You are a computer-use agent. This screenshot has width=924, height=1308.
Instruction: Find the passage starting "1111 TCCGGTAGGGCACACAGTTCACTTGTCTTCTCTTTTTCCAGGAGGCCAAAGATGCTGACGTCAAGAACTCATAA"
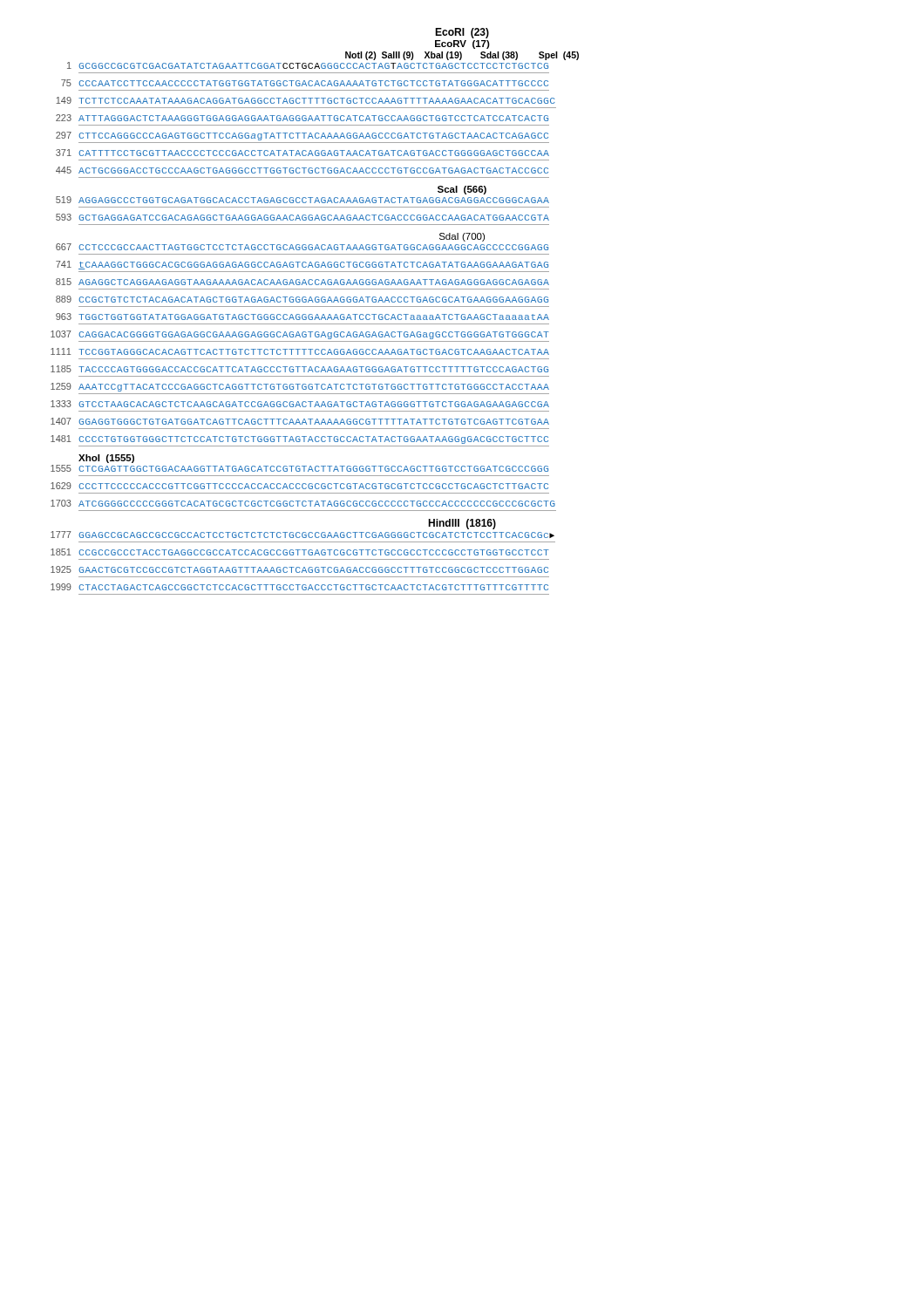click(292, 353)
